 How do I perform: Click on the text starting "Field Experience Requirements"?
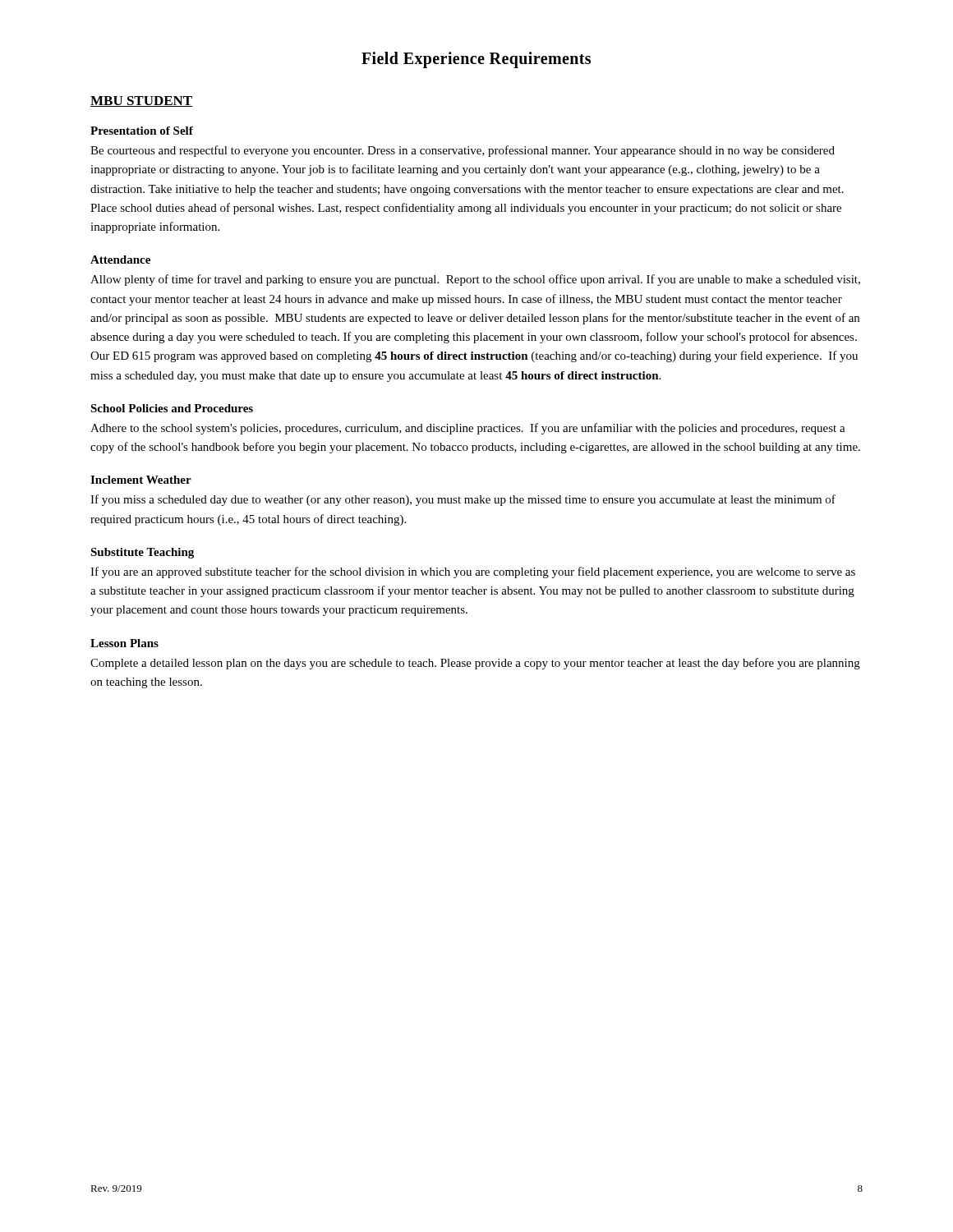click(x=476, y=59)
